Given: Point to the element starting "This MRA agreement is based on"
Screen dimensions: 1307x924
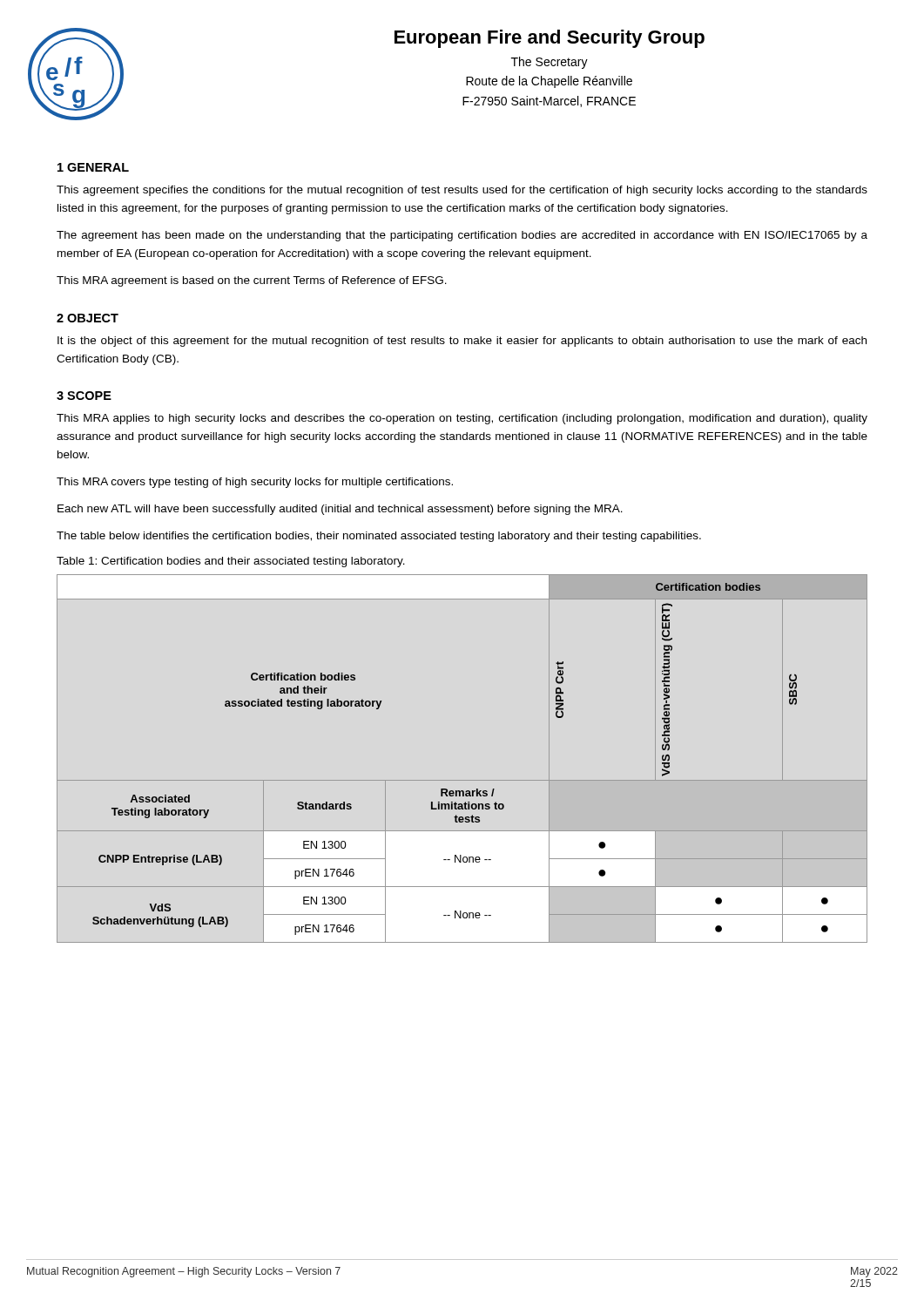Looking at the screenshot, I should (252, 280).
